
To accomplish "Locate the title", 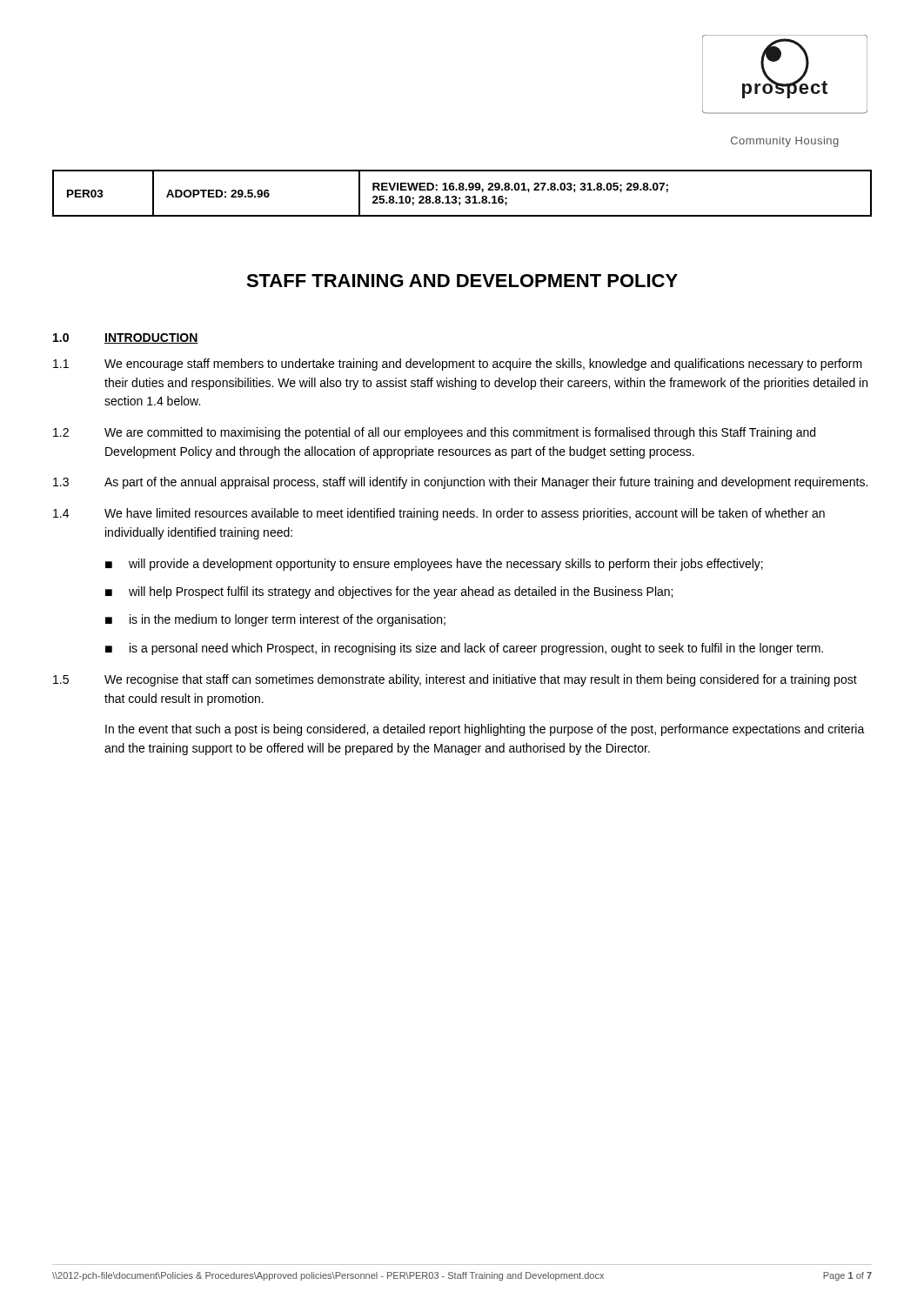I will click(462, 281).
